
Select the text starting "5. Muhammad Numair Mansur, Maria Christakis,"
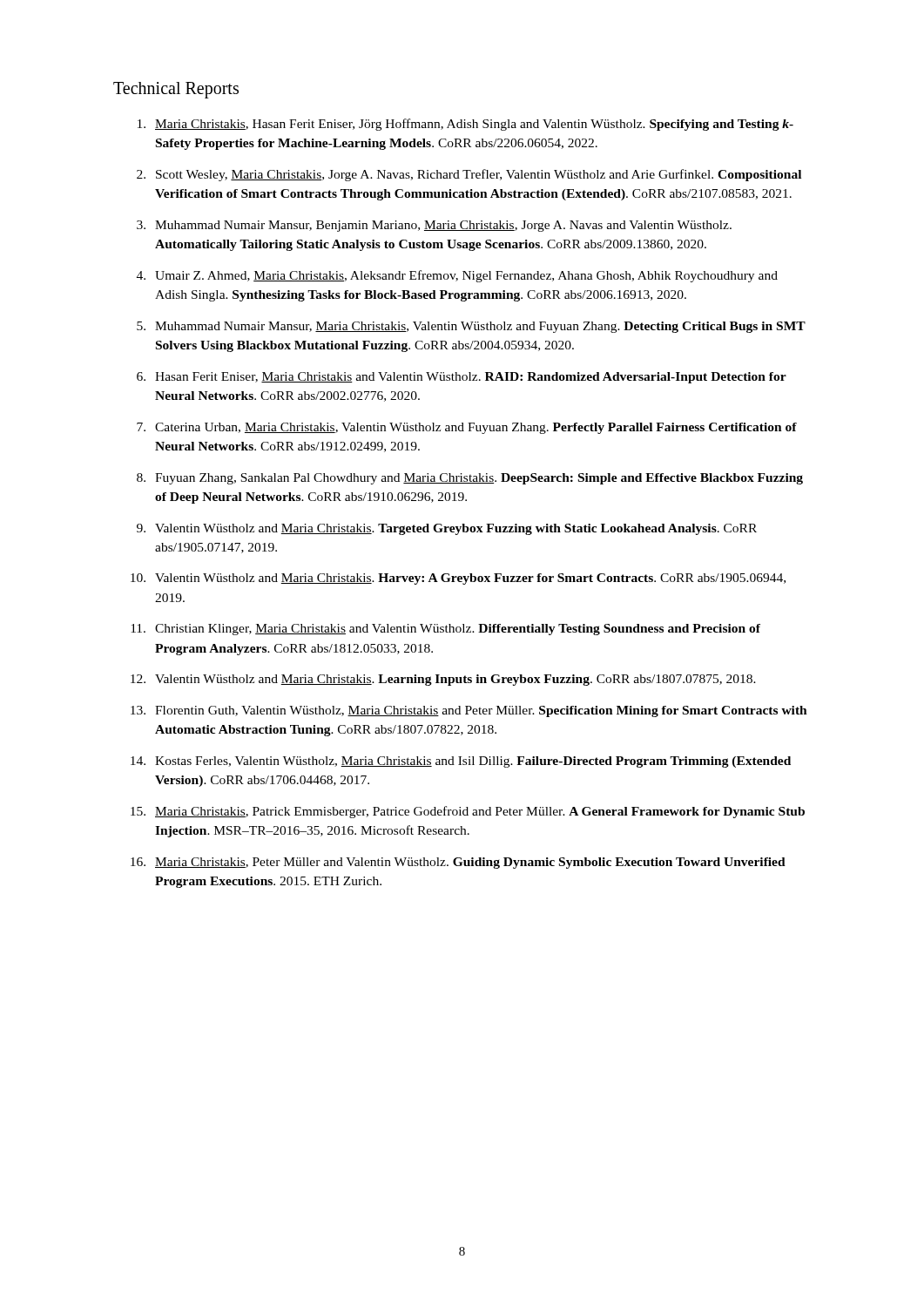(462, 336)
